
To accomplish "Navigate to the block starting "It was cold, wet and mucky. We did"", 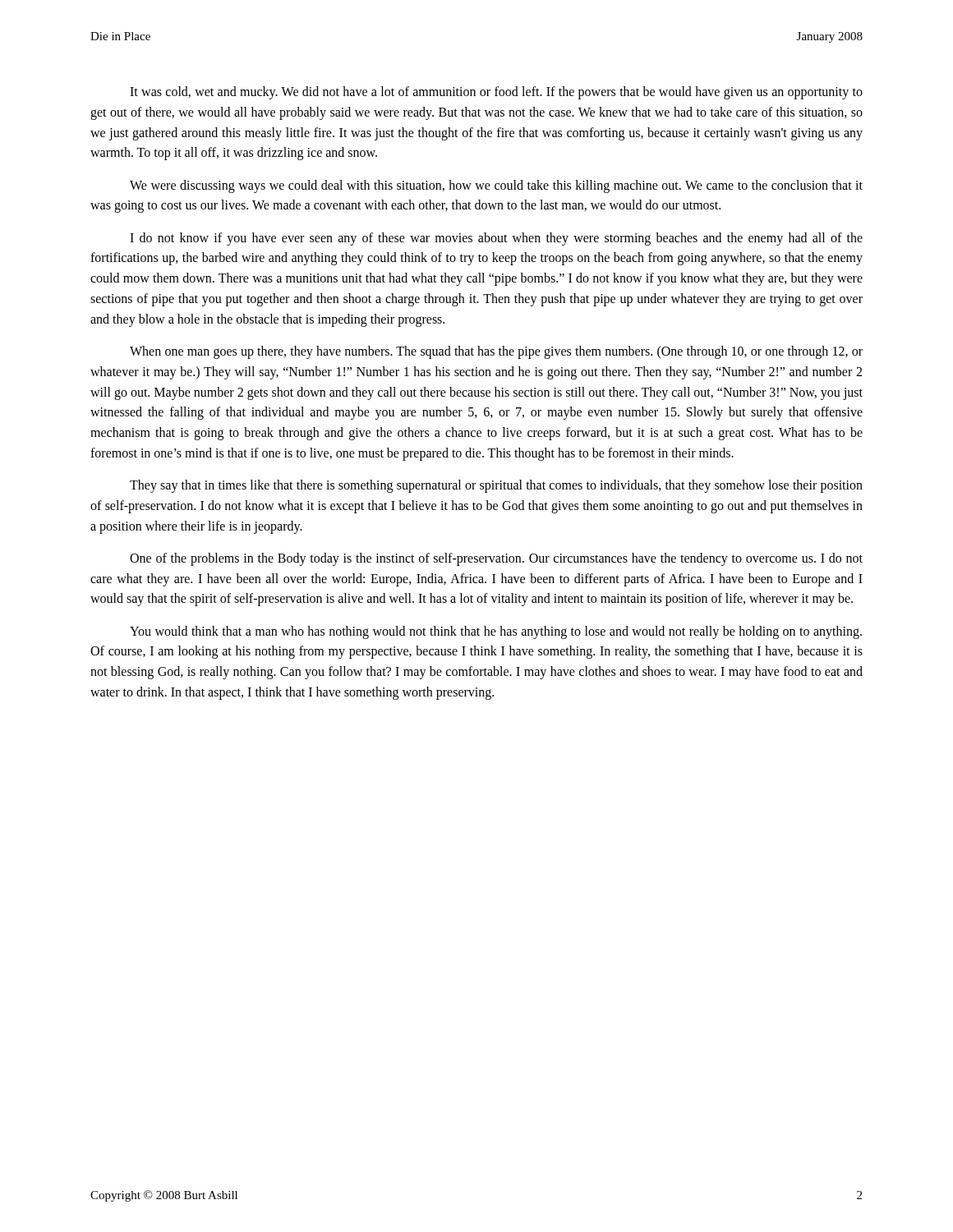I will (476, 123).
